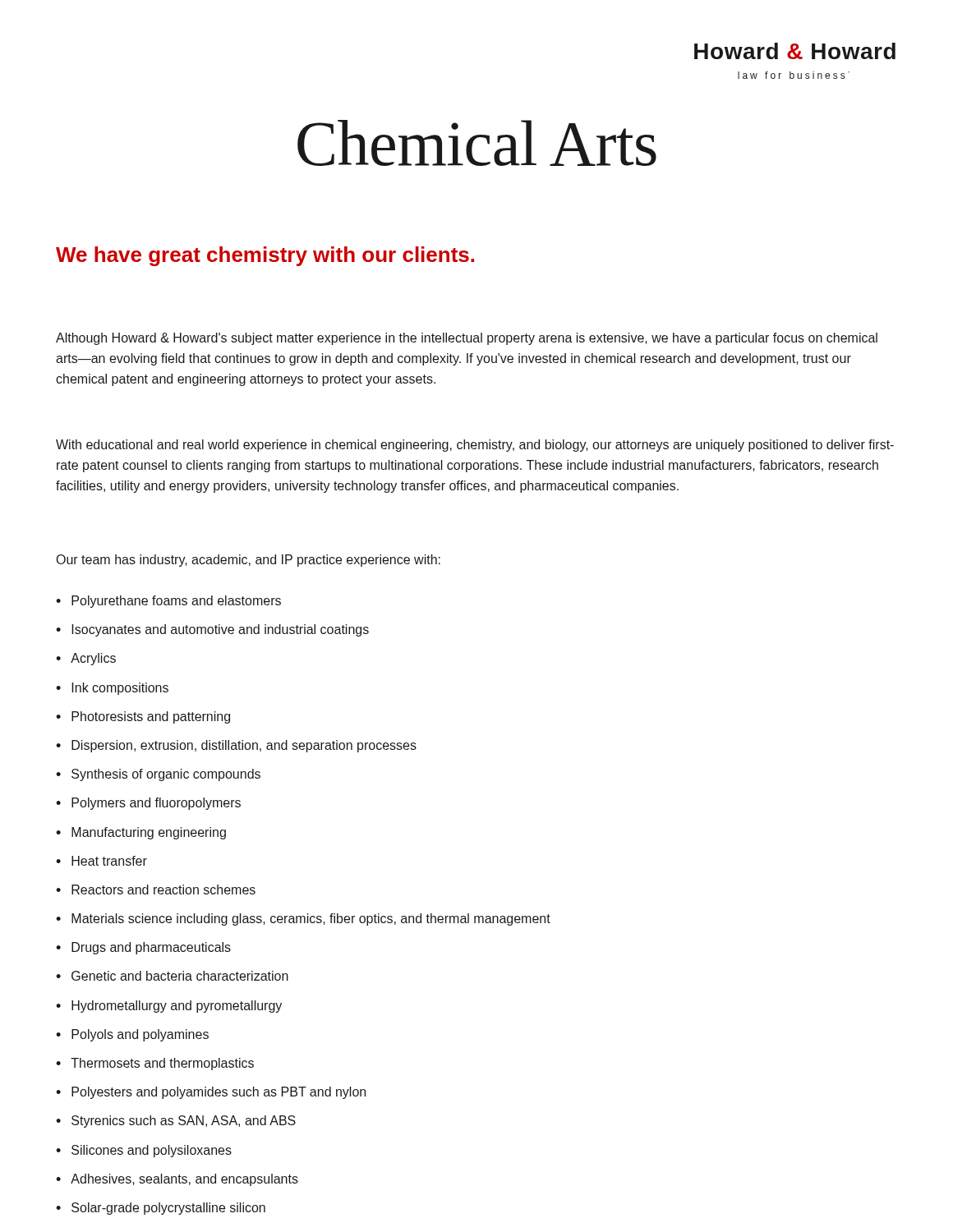Viewport: 953px width, 1232px height.
Task: Point to the passage starting "•Thermosets and thermoplastics"
Action: pyautogui.click(x=155, y=1064)
